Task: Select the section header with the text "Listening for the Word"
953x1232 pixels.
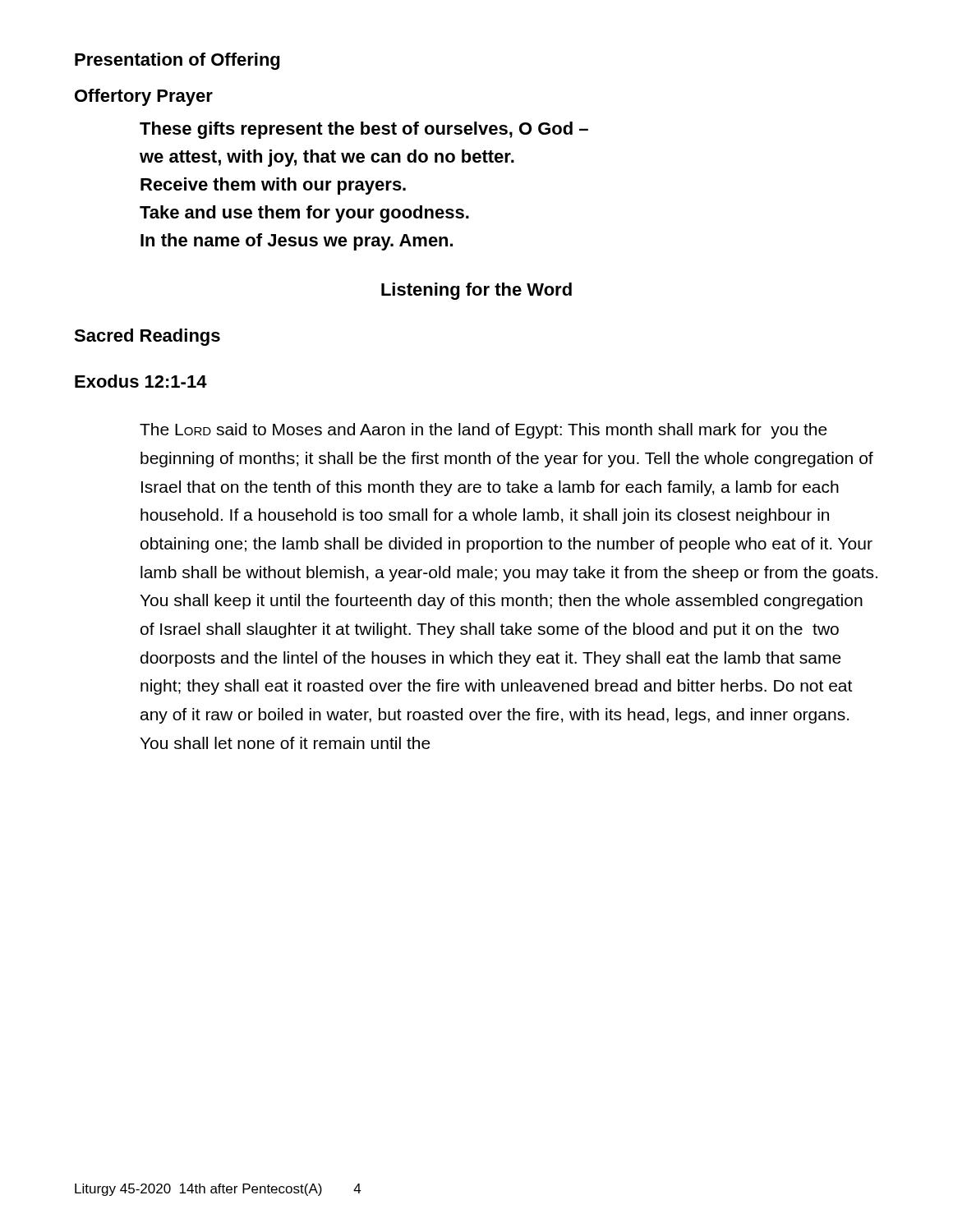Action: click(x=476, y=290)
